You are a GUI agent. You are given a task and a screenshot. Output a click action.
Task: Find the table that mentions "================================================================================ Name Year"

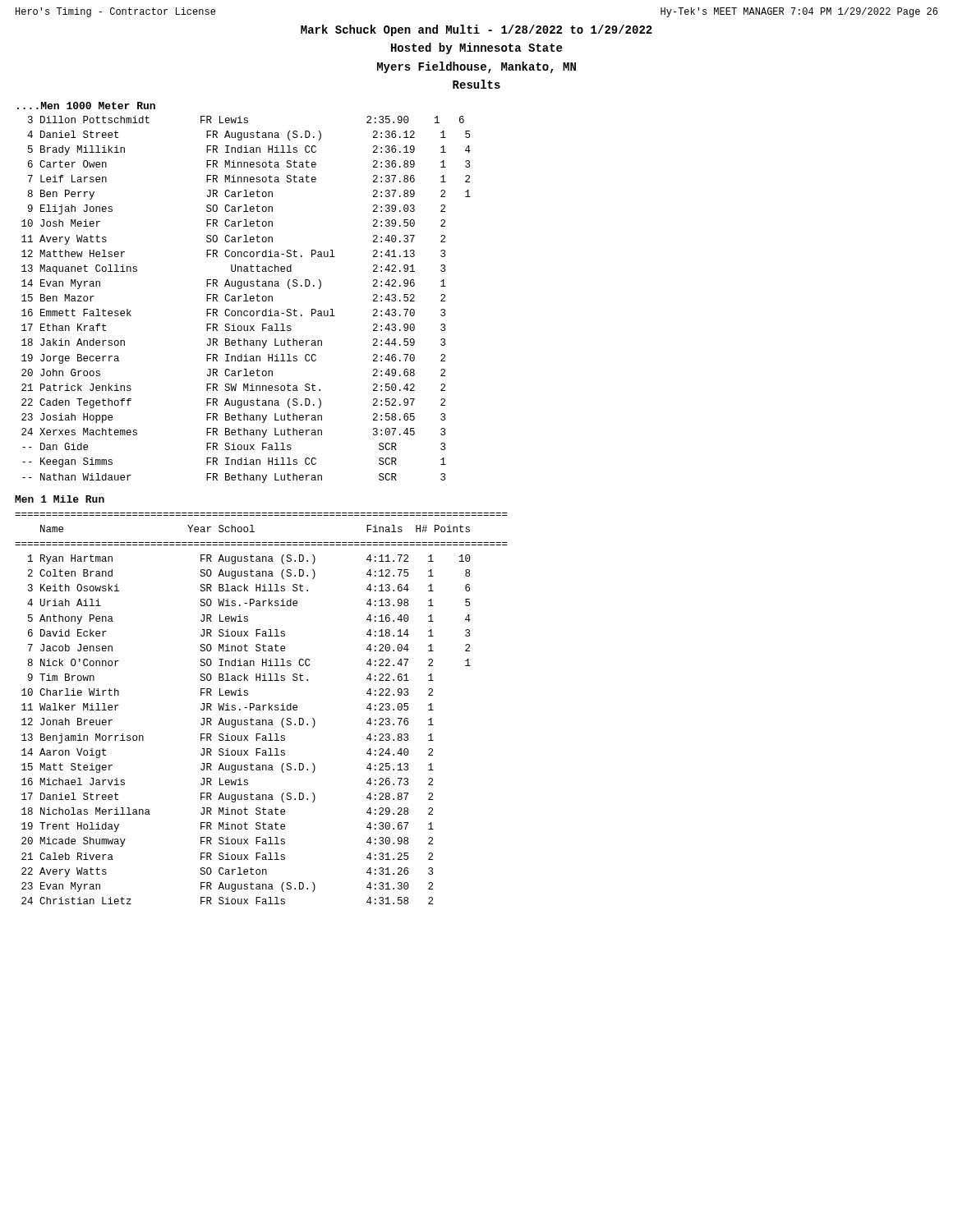point(476,708)
